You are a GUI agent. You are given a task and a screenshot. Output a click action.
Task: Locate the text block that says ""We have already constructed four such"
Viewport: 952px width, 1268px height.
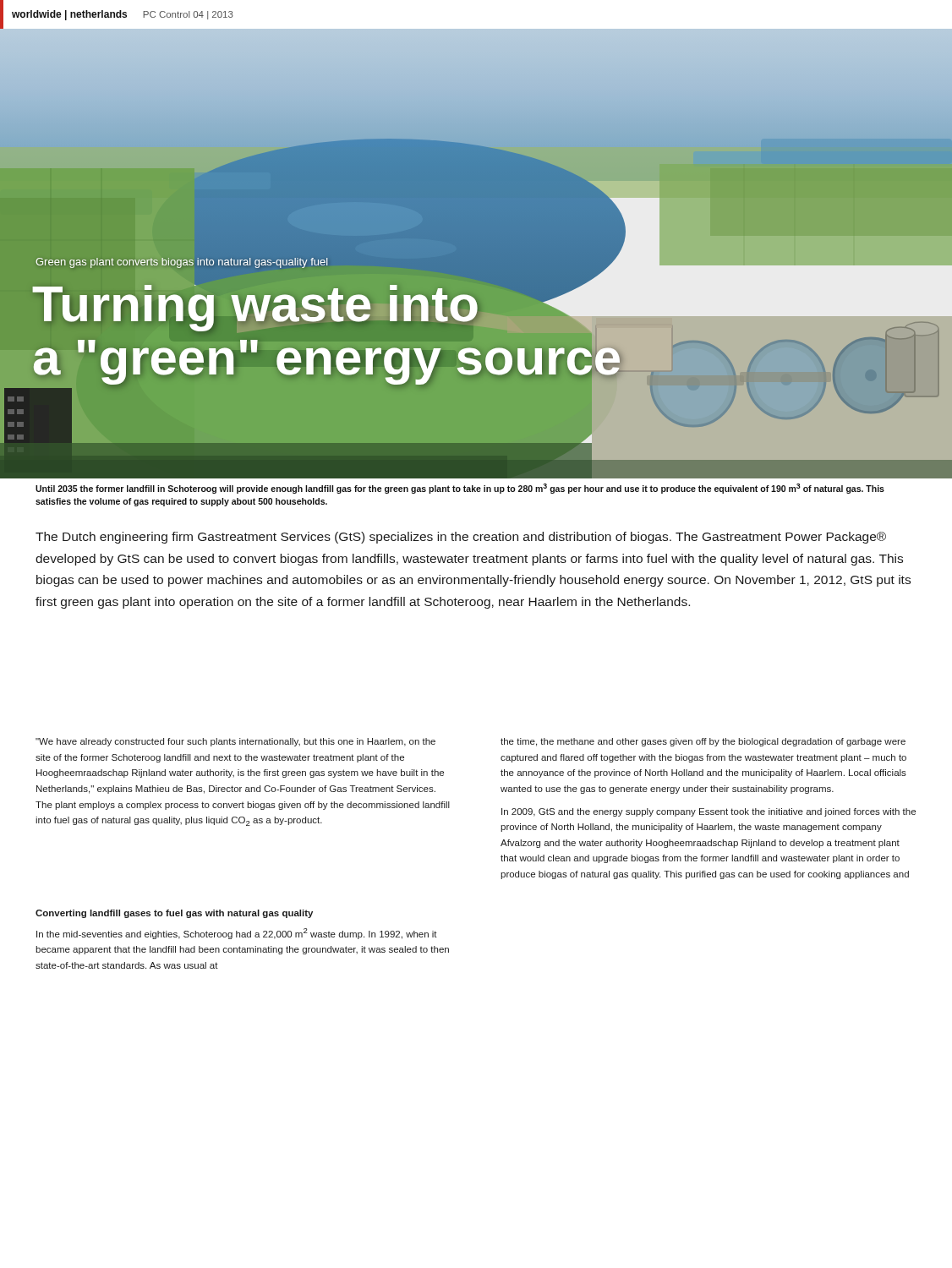(243, 782)
